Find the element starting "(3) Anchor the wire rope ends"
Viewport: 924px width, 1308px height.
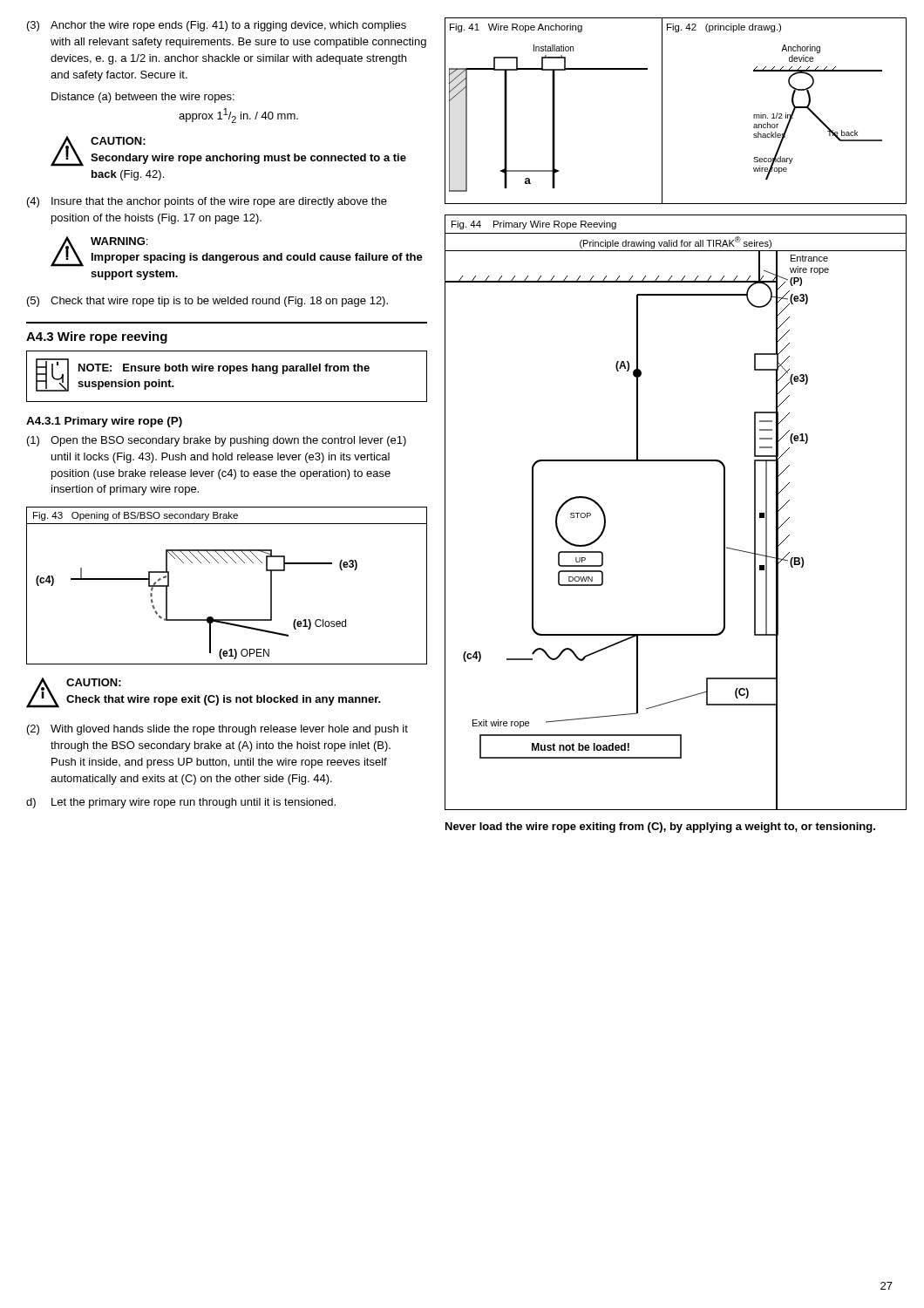pos(227,50)
